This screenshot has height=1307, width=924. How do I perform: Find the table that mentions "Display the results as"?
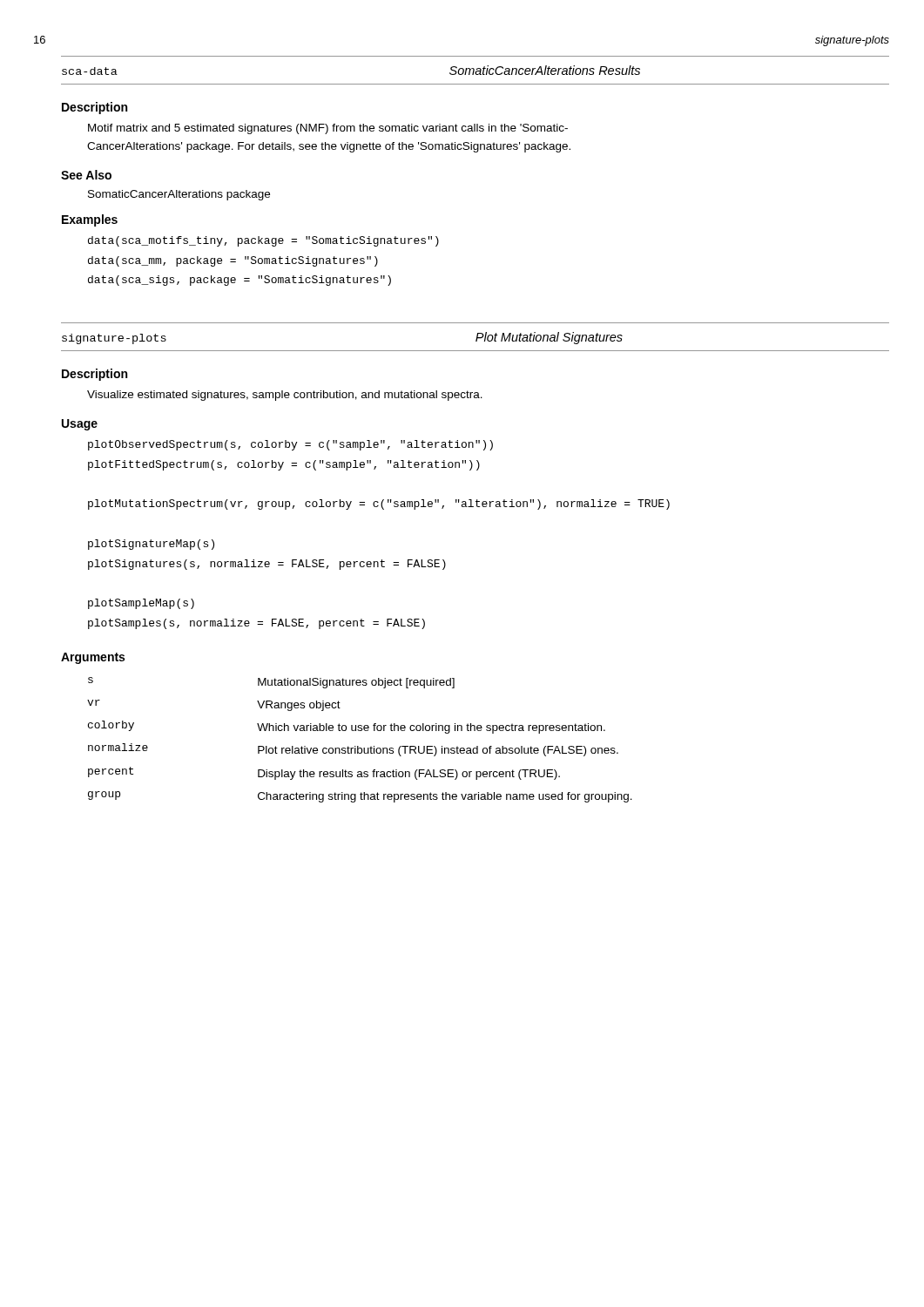[x=488, y=739]
